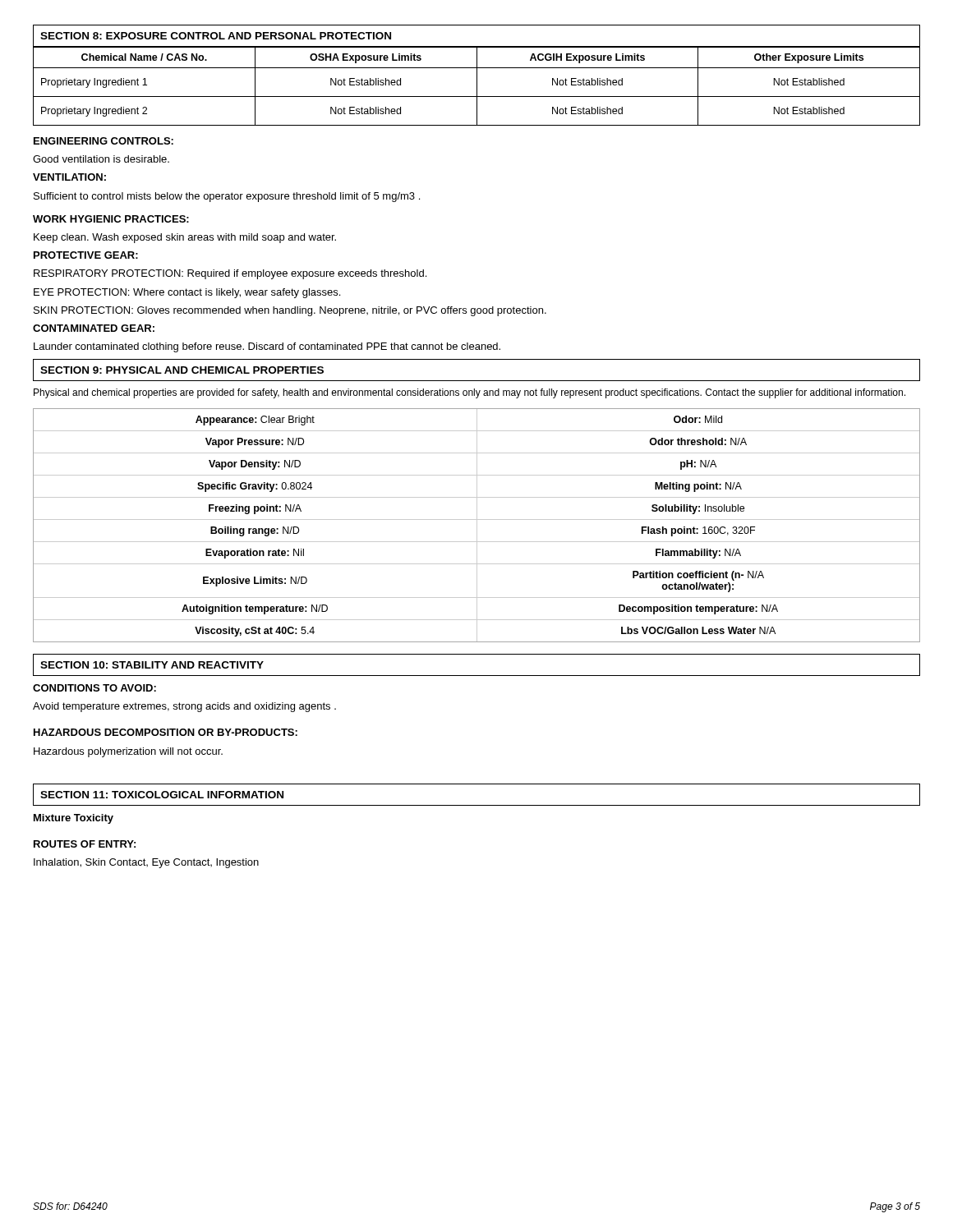Viewport: 953px width, 1232px height.
Task: Click on the element starting "Hazardous polymerization will not"
Action: (128, 751)
